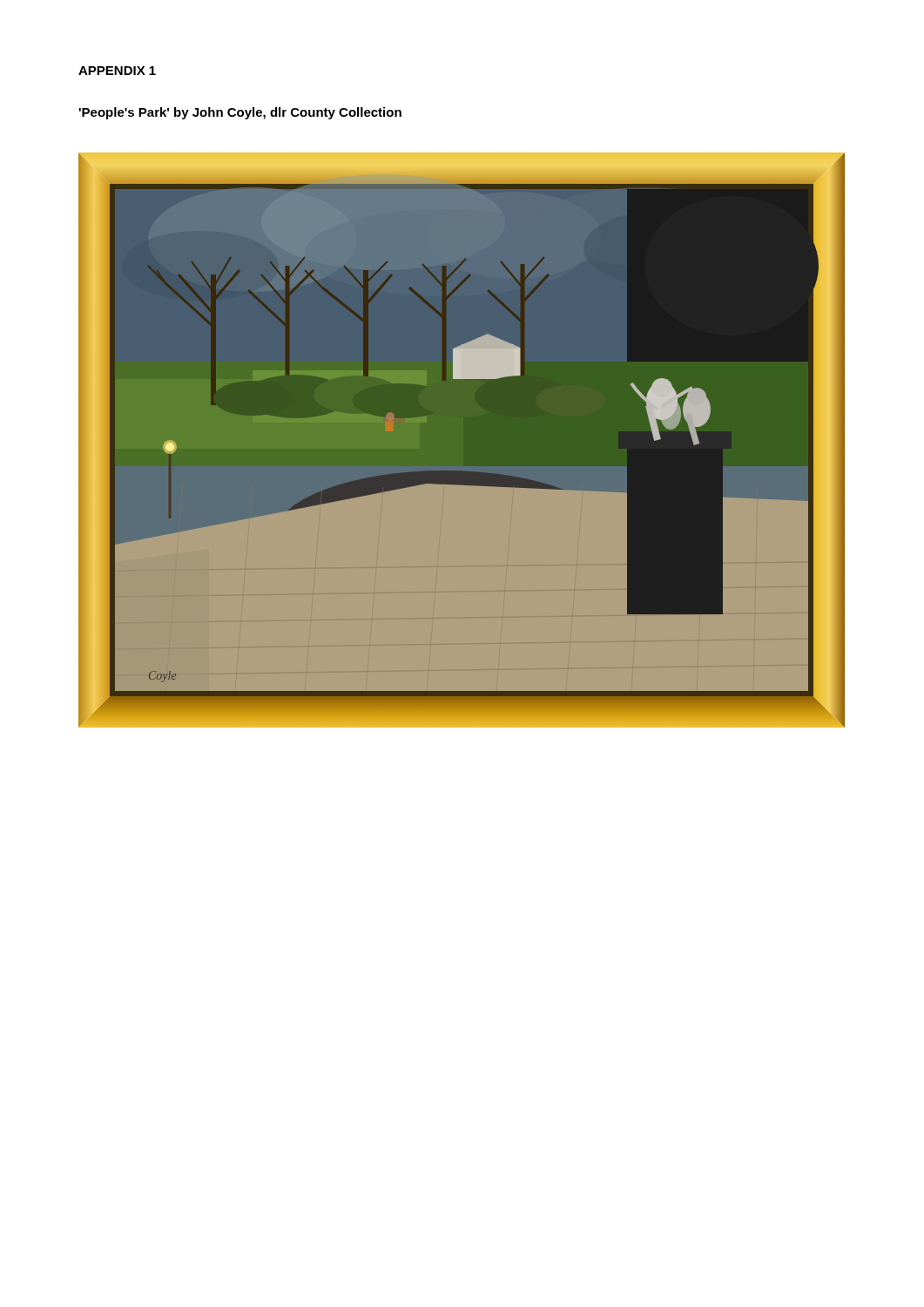Locate the caption that says "'People's Park' by John Coyle,"
The image size is (924, 1307).
pyautogui.click(x=240, y=112)
